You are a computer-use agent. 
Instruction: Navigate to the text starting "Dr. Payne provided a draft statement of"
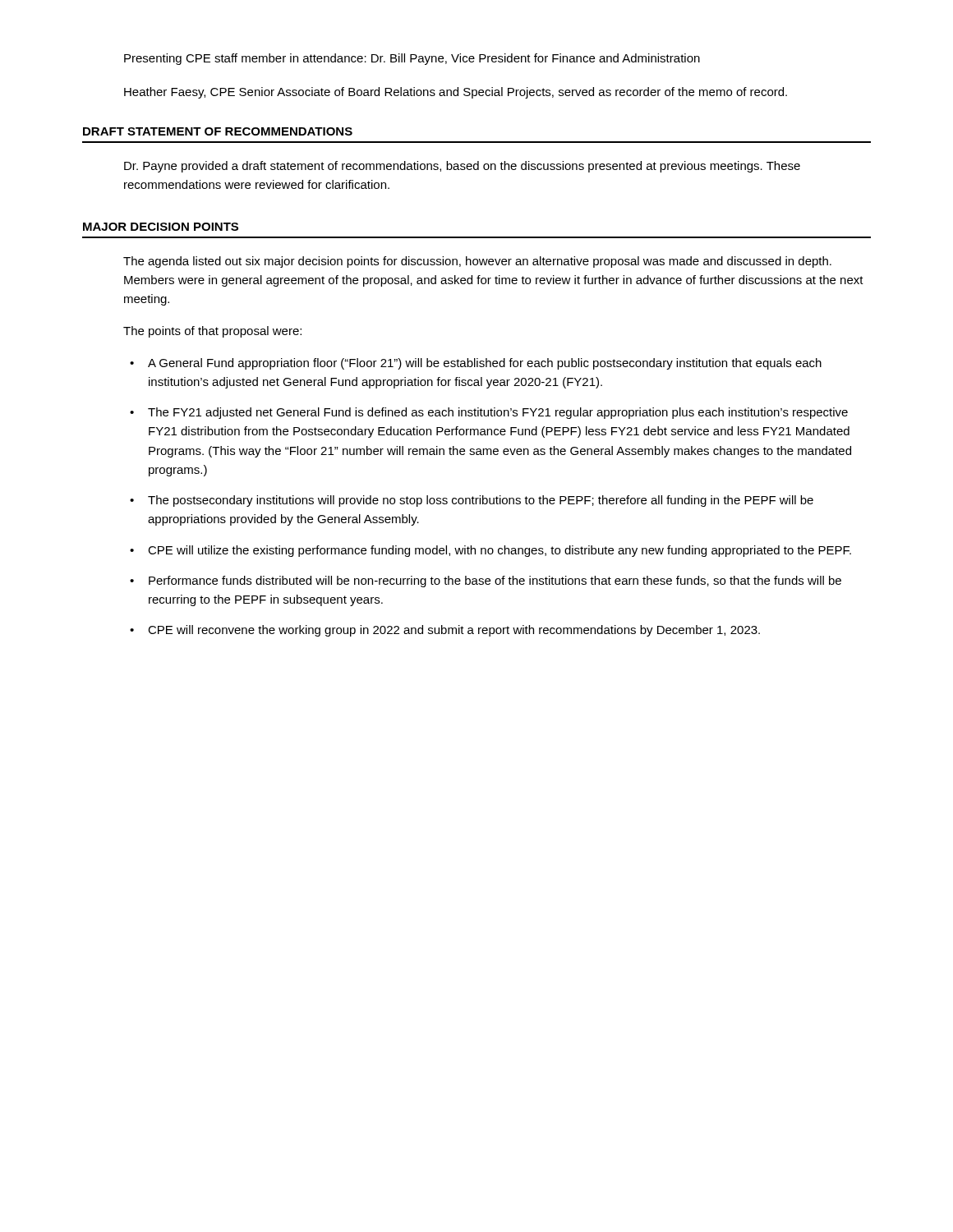462,175
